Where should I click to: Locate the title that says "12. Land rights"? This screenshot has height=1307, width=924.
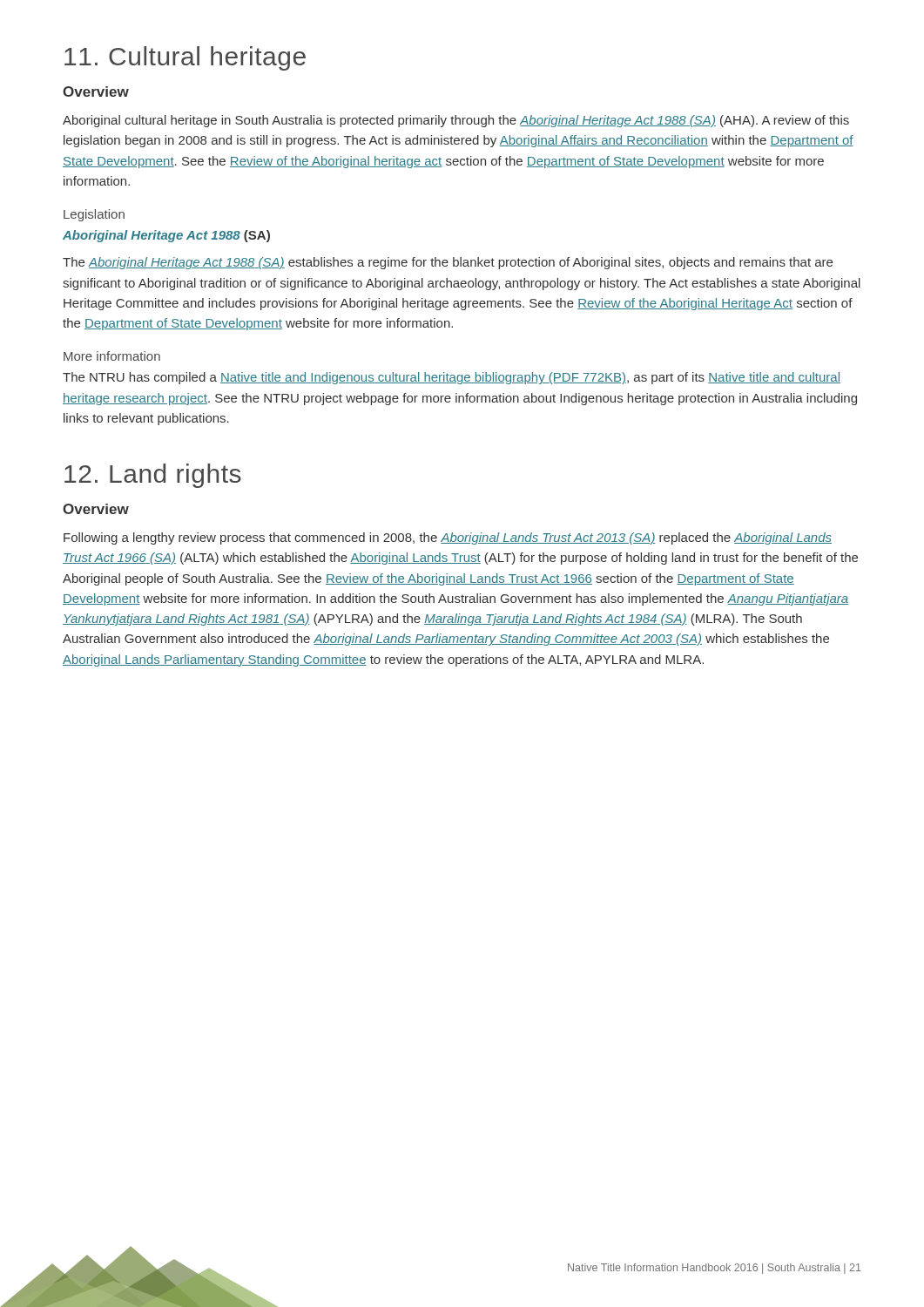(153, 476)
